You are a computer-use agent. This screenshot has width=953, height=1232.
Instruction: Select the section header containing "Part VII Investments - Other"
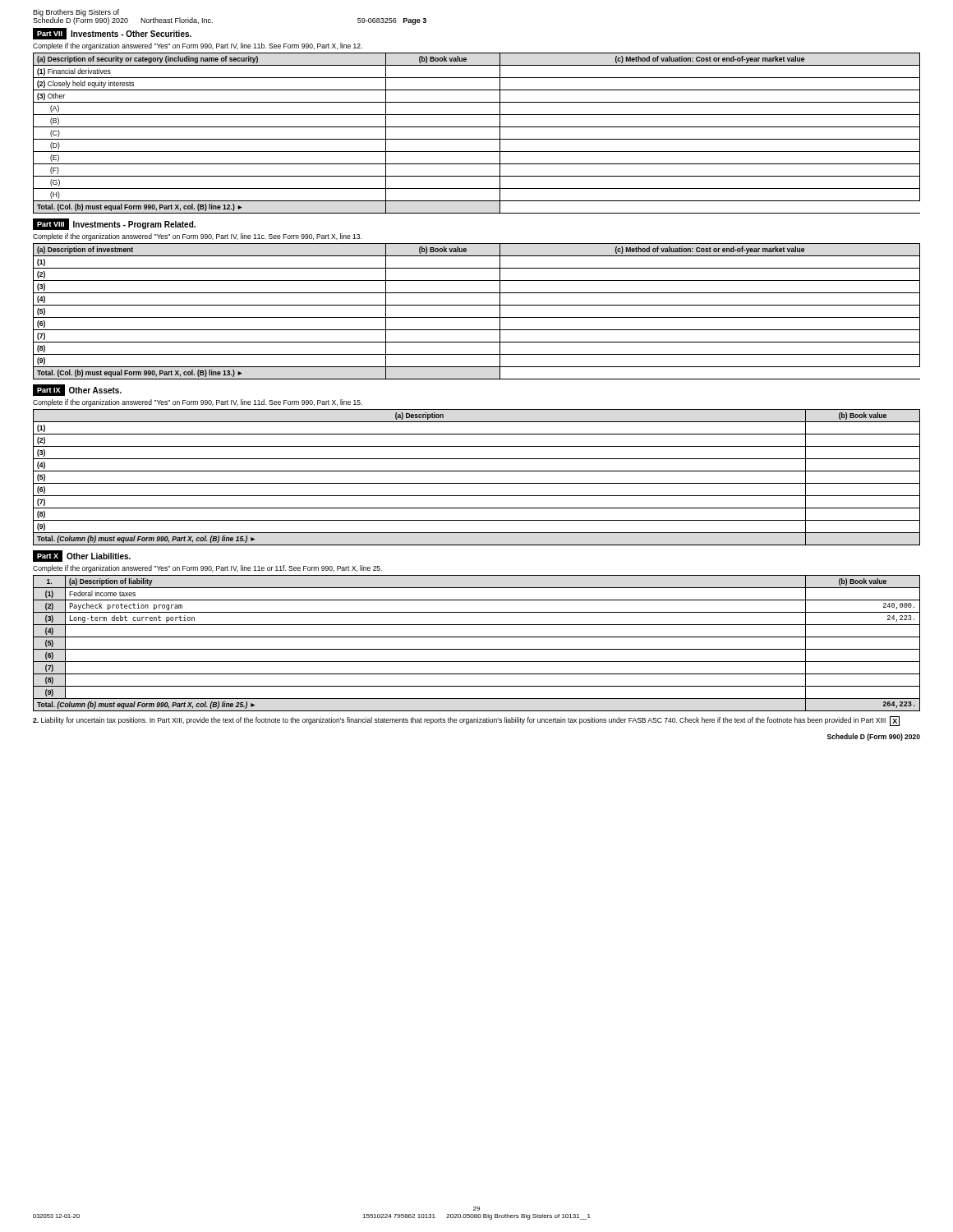(x=112, y=34)
